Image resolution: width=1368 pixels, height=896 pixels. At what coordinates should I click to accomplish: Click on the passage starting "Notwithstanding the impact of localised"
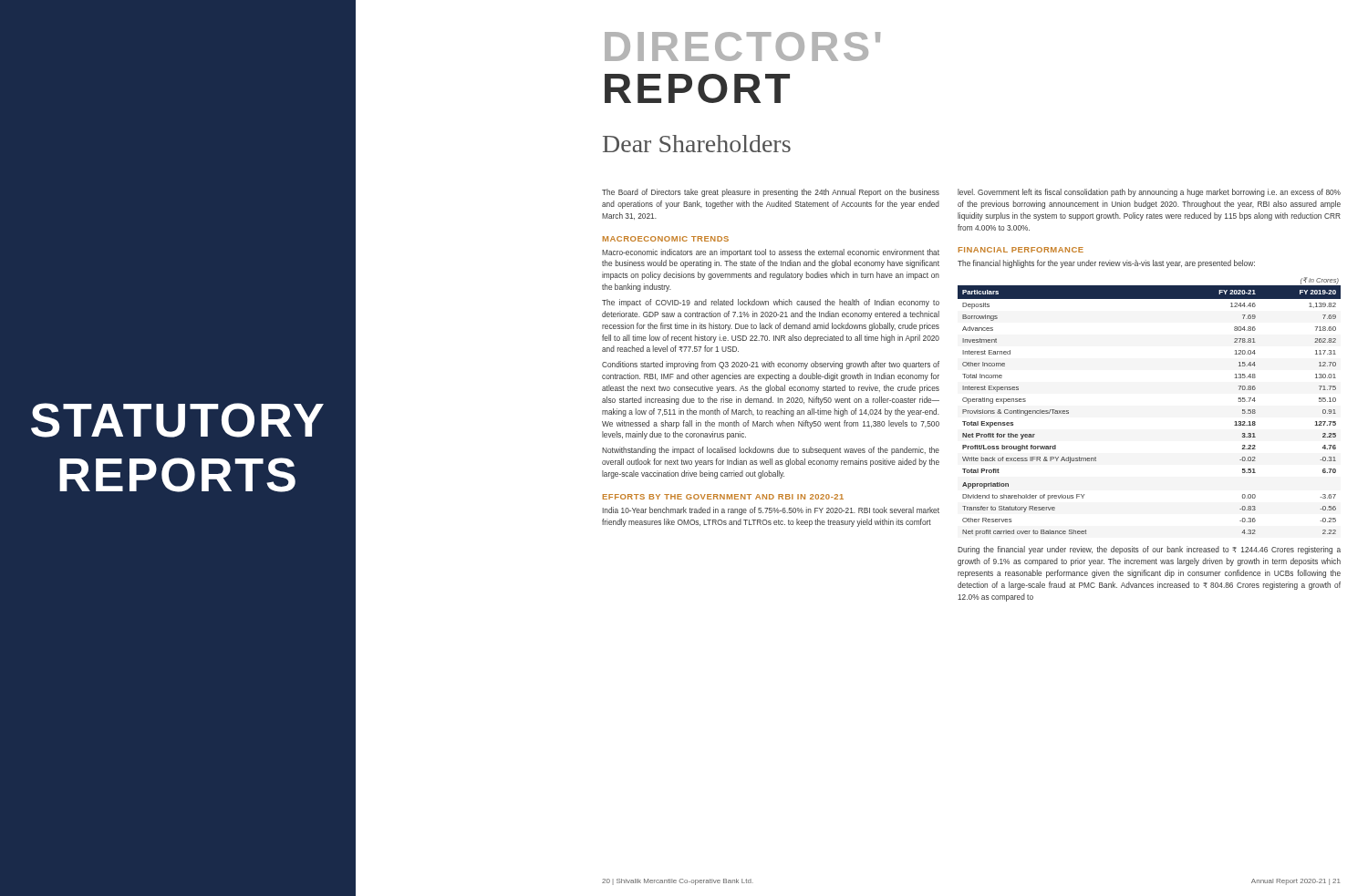[x=771, y=462]
